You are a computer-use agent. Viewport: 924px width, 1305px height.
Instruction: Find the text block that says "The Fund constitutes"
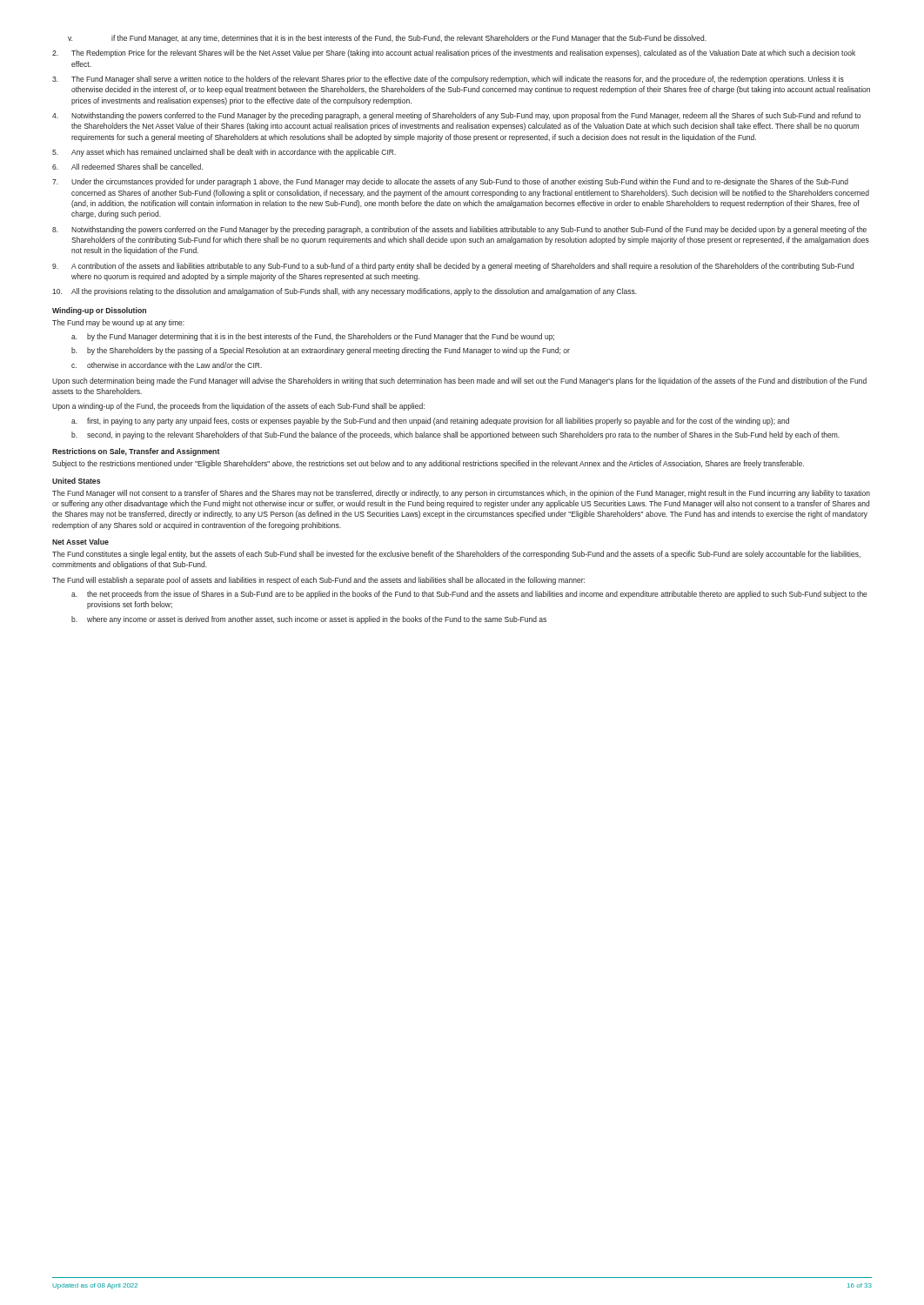tap(456, 560)
